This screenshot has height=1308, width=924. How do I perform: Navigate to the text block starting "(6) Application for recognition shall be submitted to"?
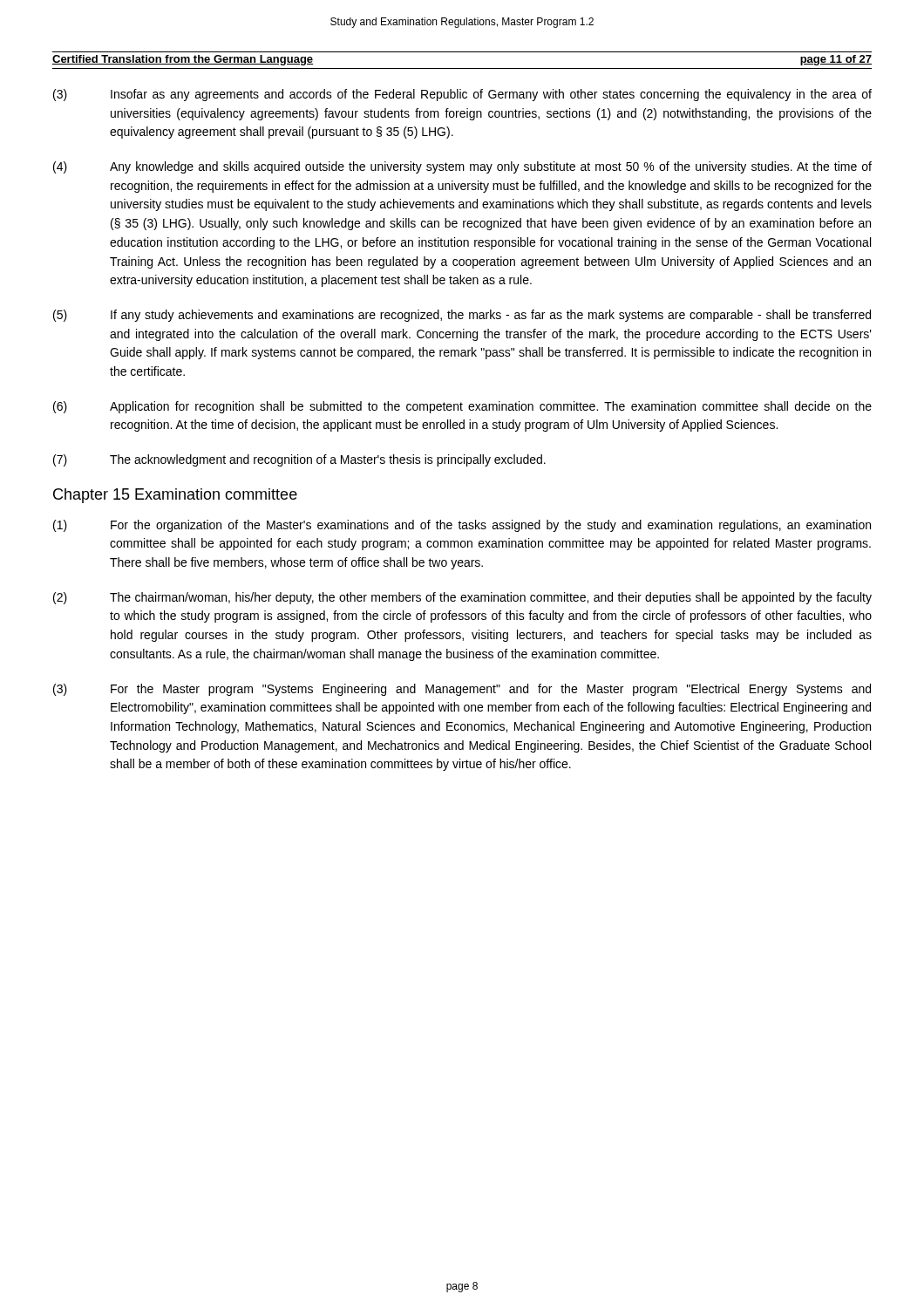click(462, 416)
